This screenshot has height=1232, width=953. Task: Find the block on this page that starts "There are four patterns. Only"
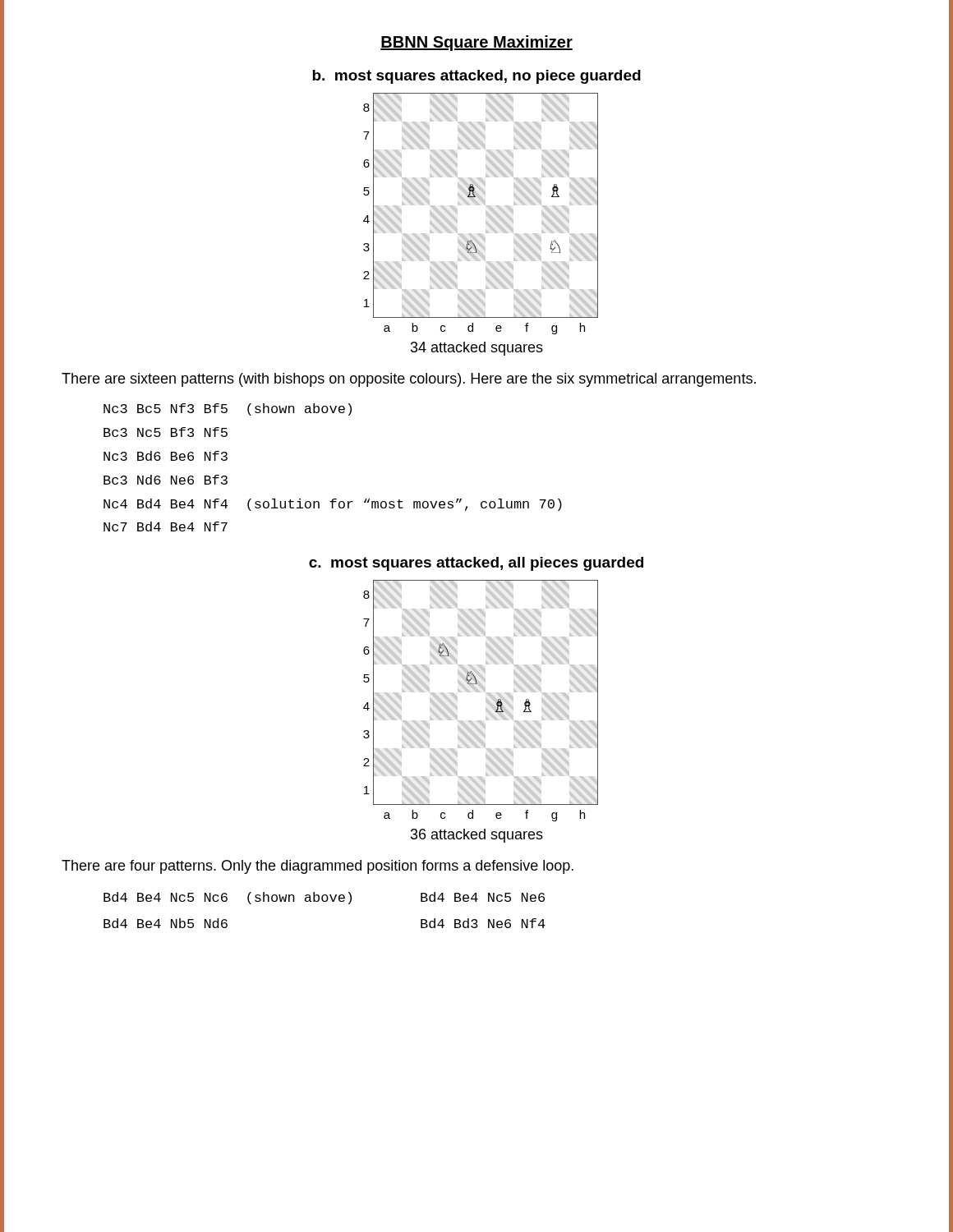point(318,866)
